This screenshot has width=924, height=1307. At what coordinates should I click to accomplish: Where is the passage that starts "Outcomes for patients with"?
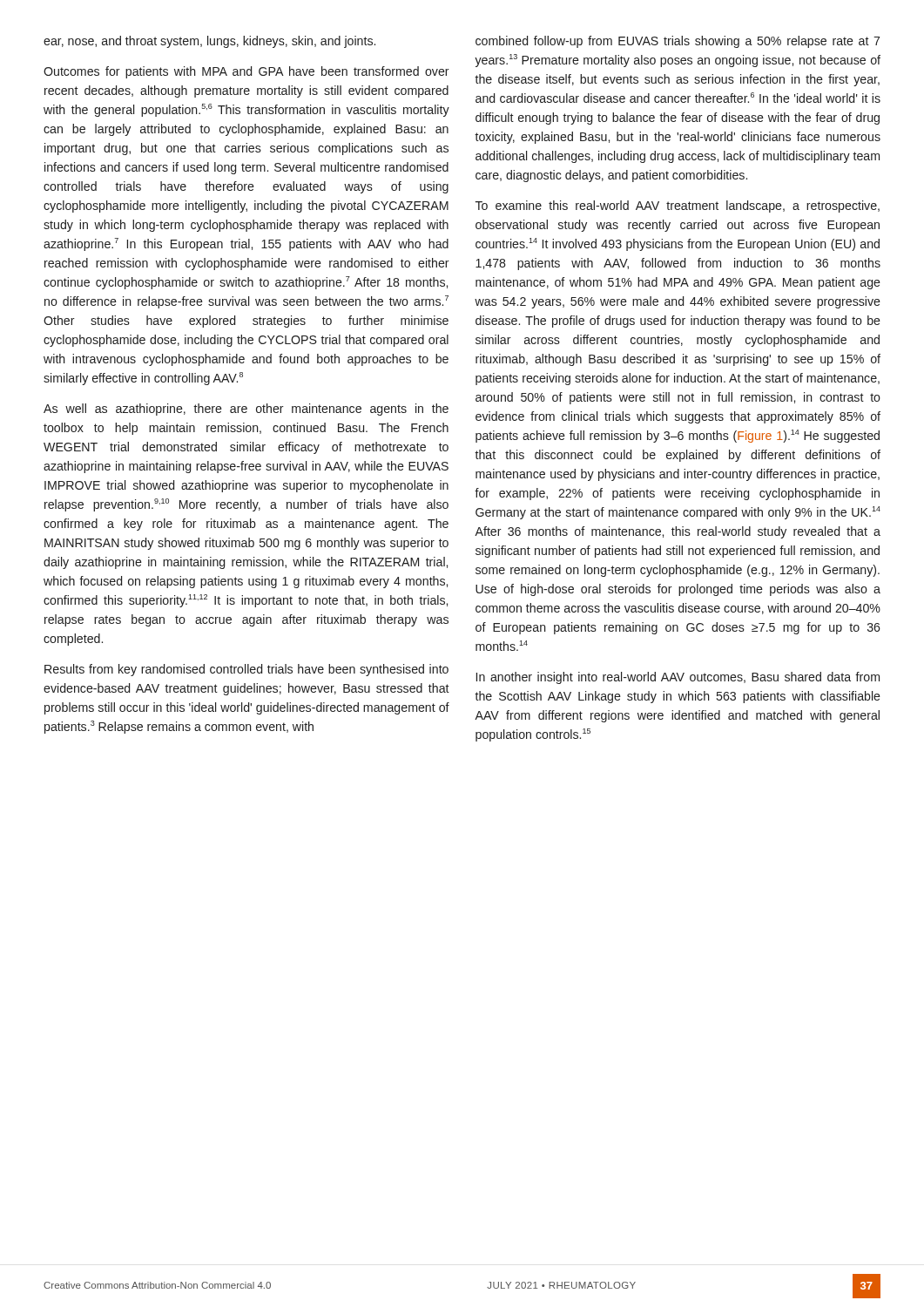point(246,225)
